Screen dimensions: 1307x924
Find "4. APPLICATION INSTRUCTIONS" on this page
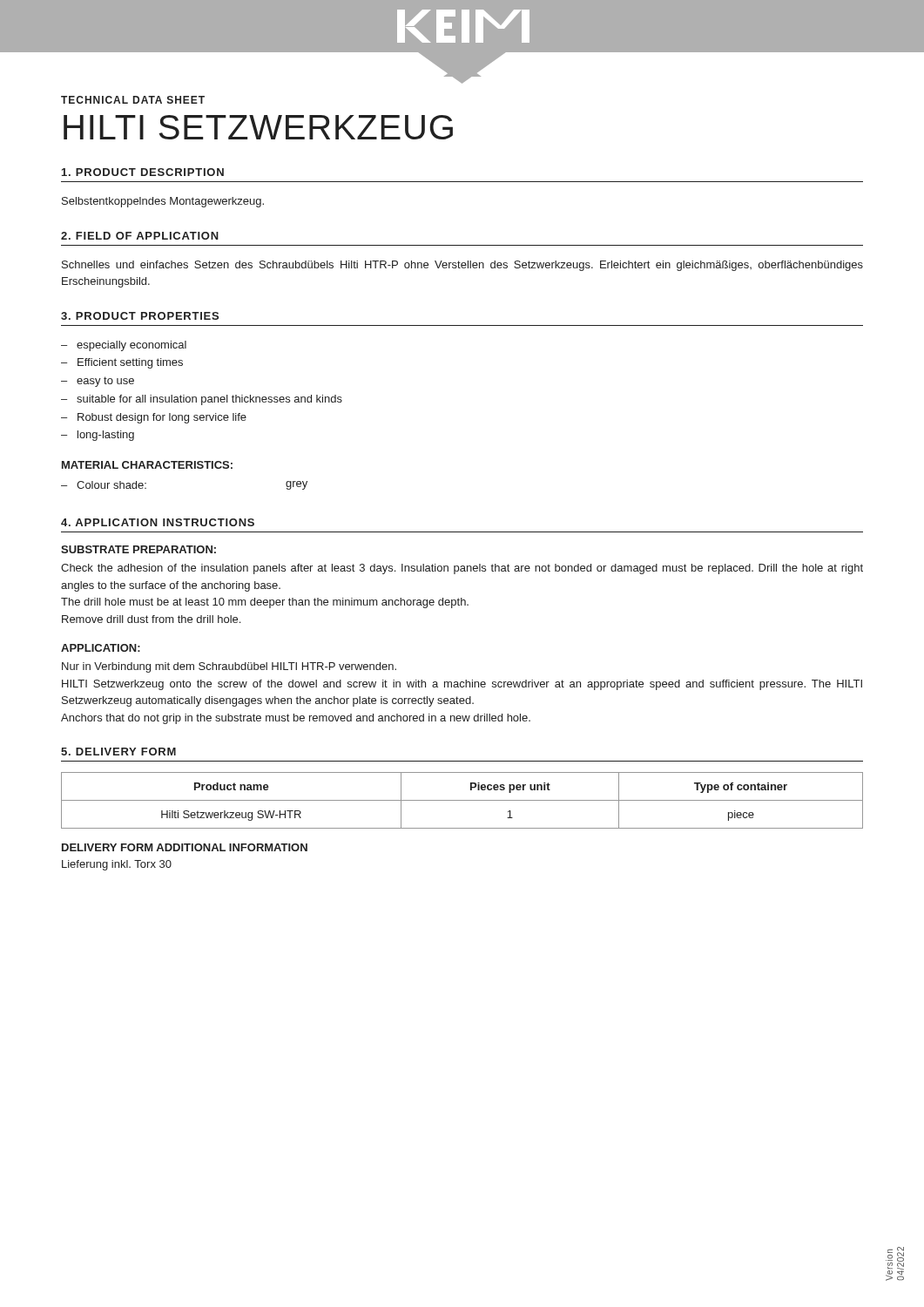(158, 522)
